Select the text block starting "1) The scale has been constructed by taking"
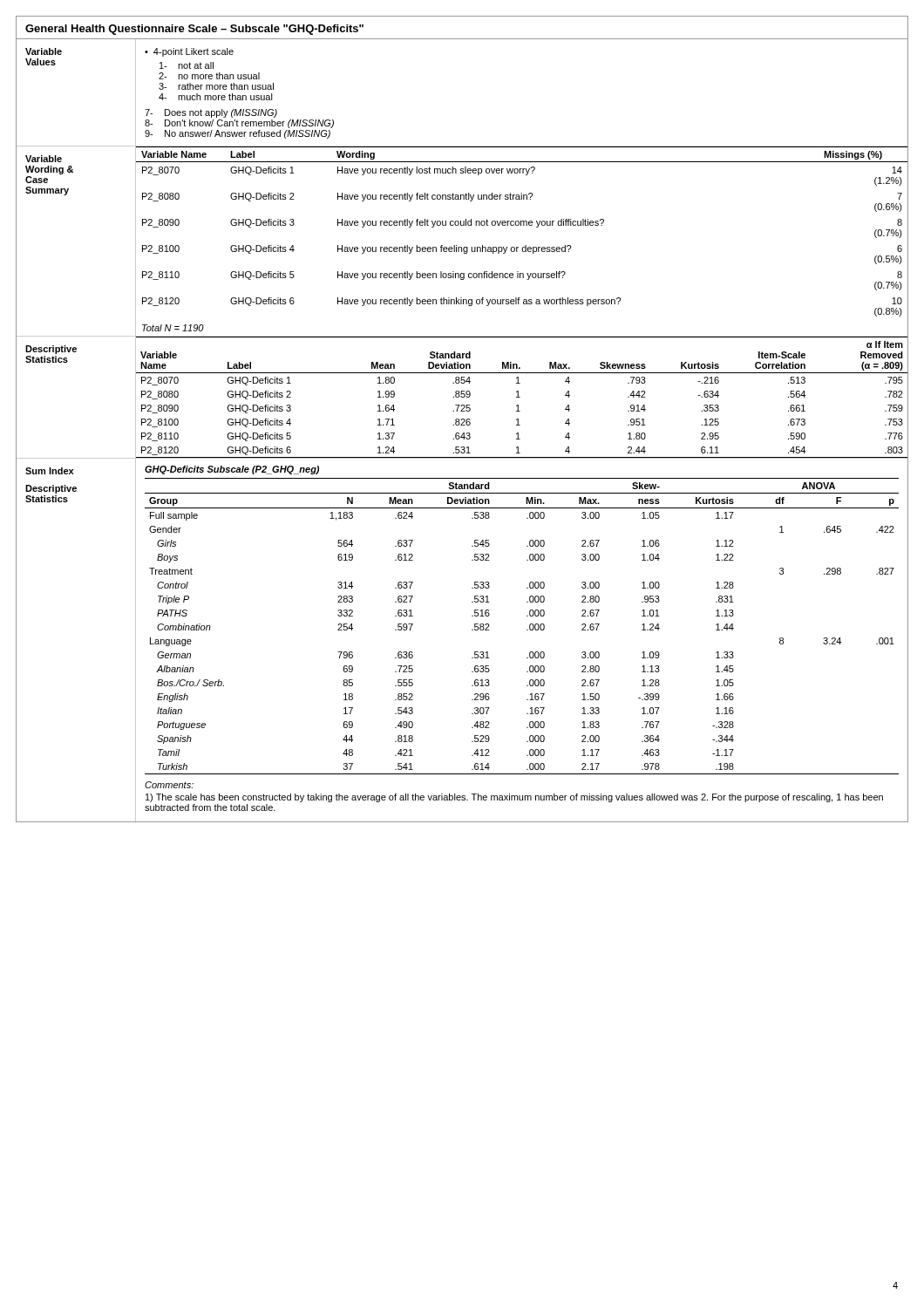Viewport: 924px width, 1308px height. tap(514, 802)
